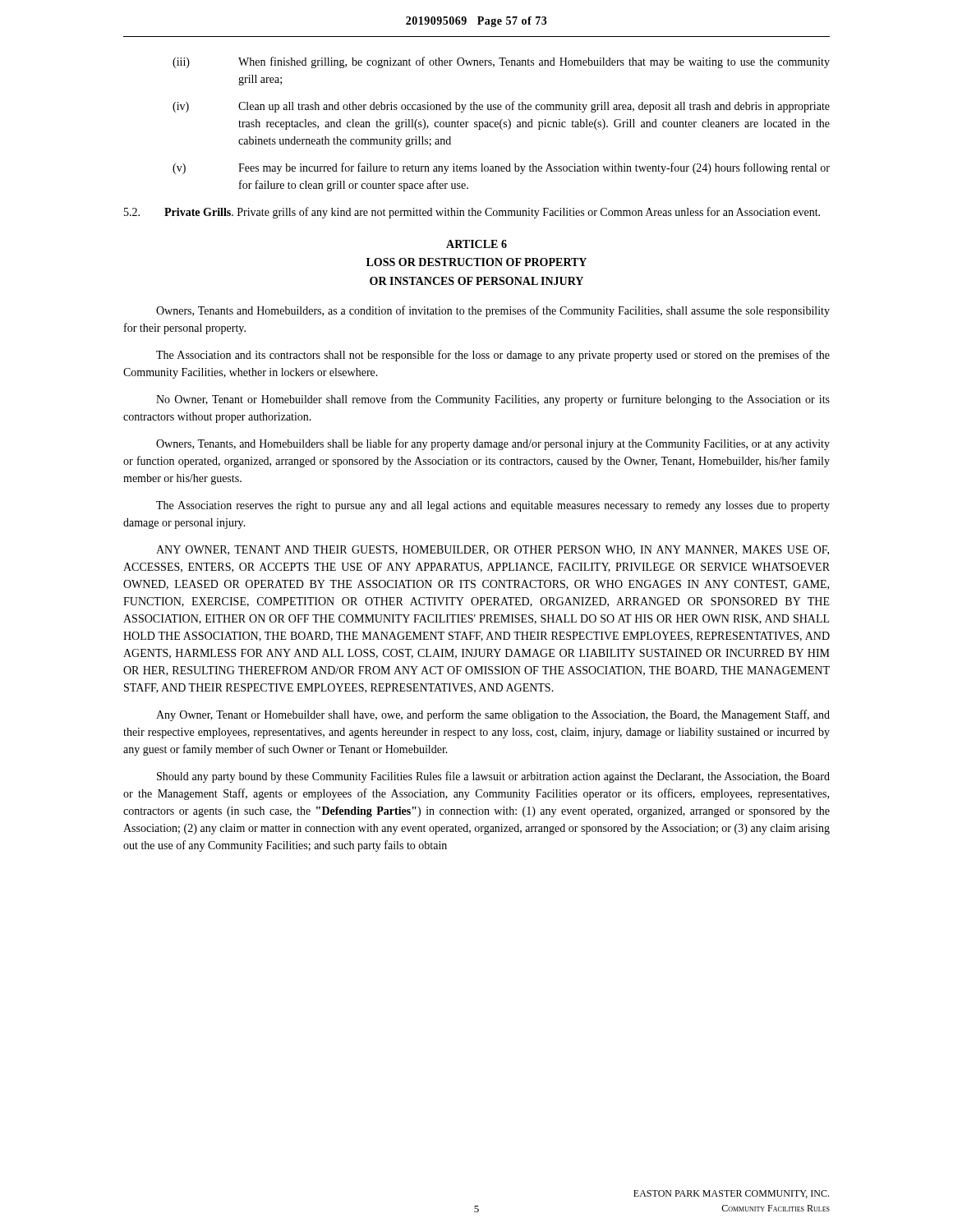Viewport: 953px width, 1232px height.
Task: Click on the element starting "The Association and its contractors"
Action: 476,364
